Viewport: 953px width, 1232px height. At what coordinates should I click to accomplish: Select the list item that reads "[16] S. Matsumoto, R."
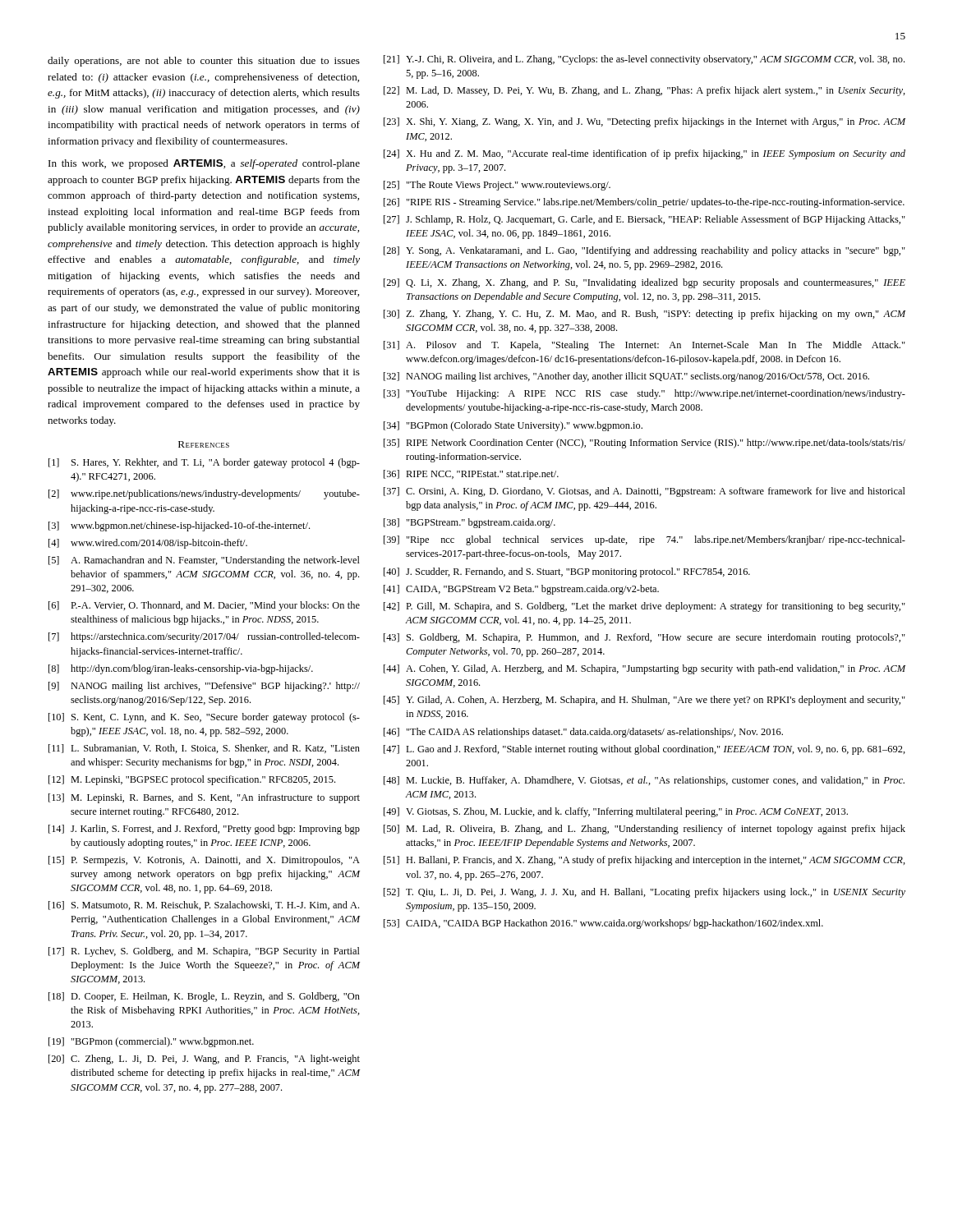point(204,920)
